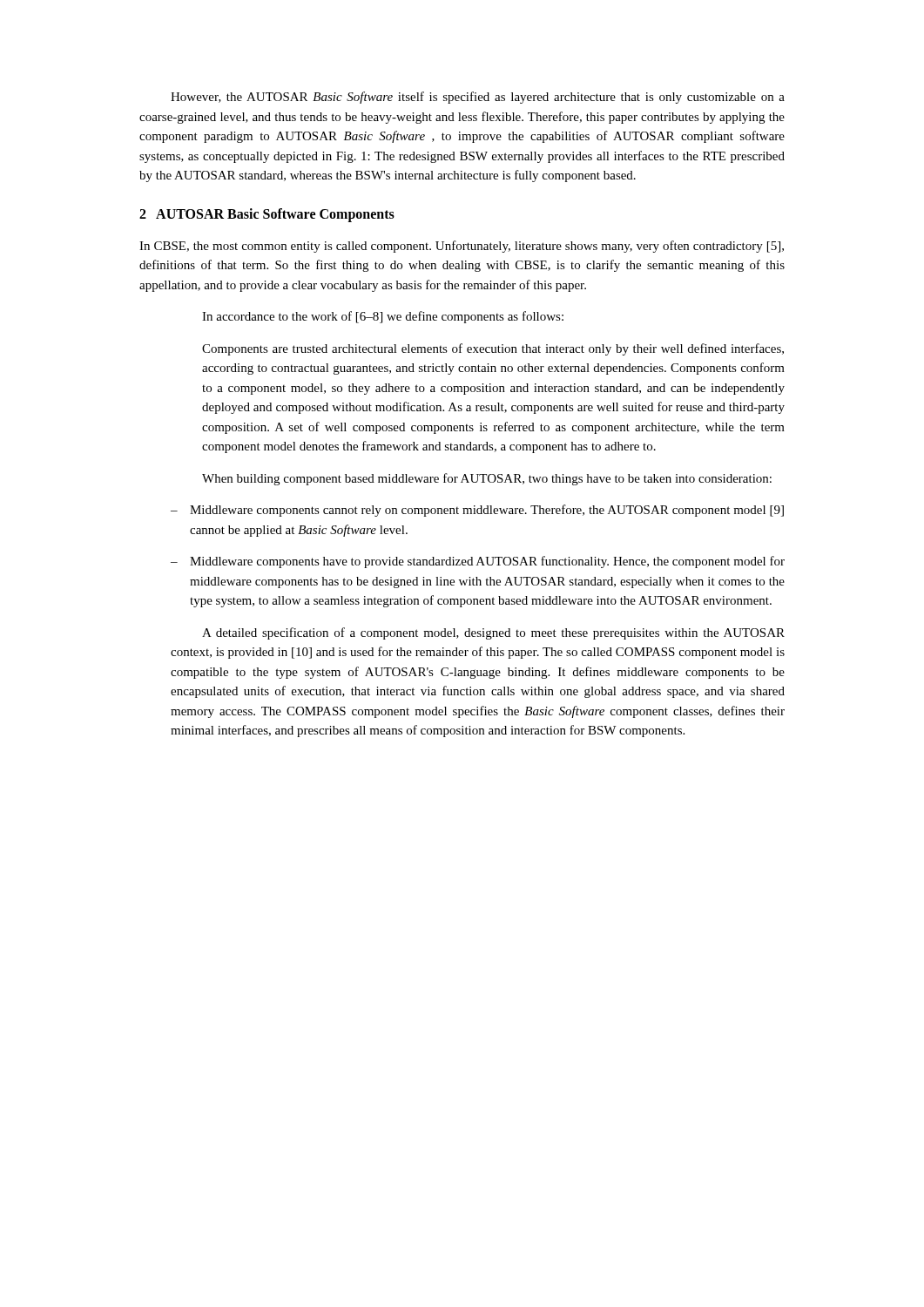Where is the passage that starts "– Middleware components cannot"?

click(478, 520)
